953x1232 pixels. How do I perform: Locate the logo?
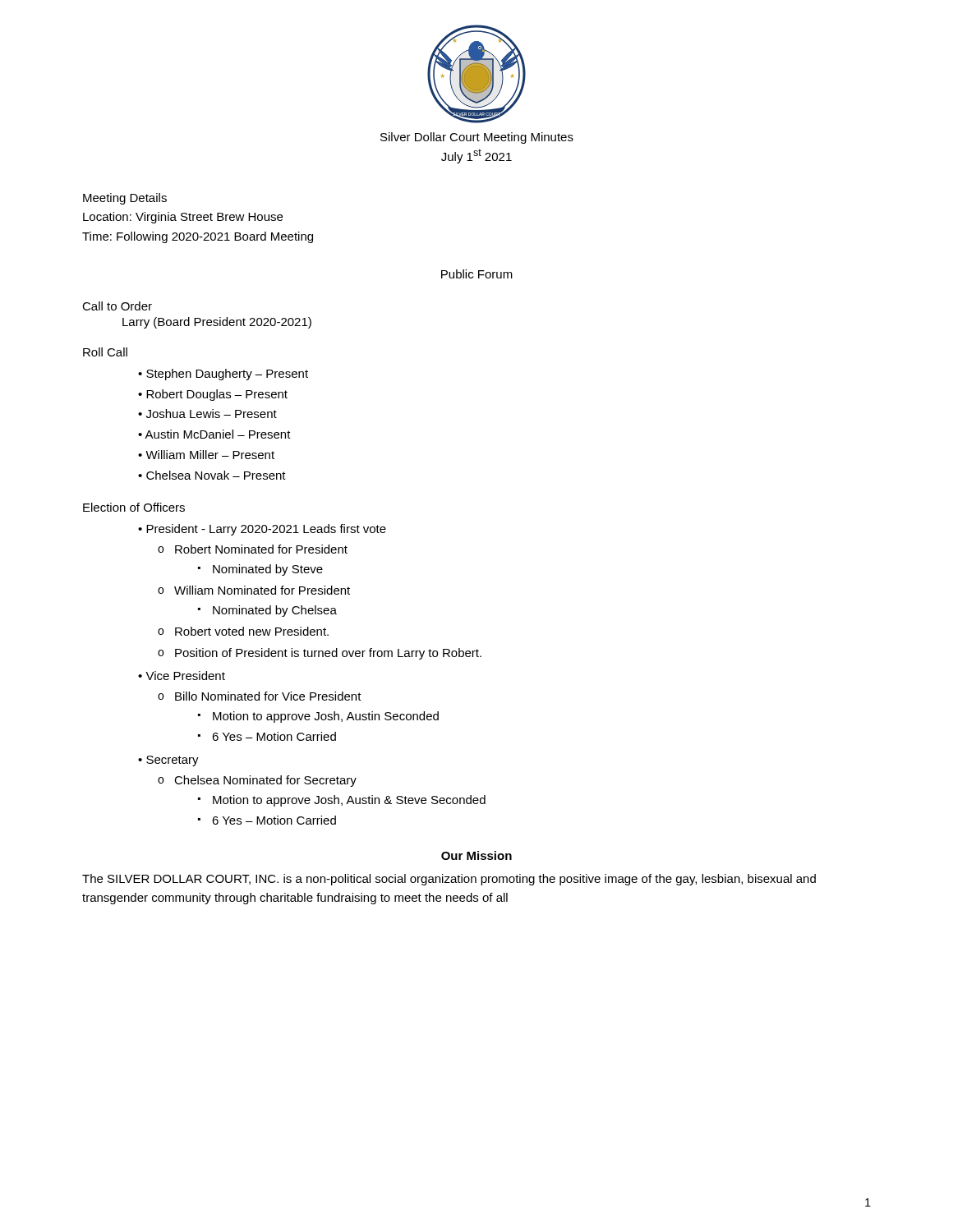pos(476,74)
